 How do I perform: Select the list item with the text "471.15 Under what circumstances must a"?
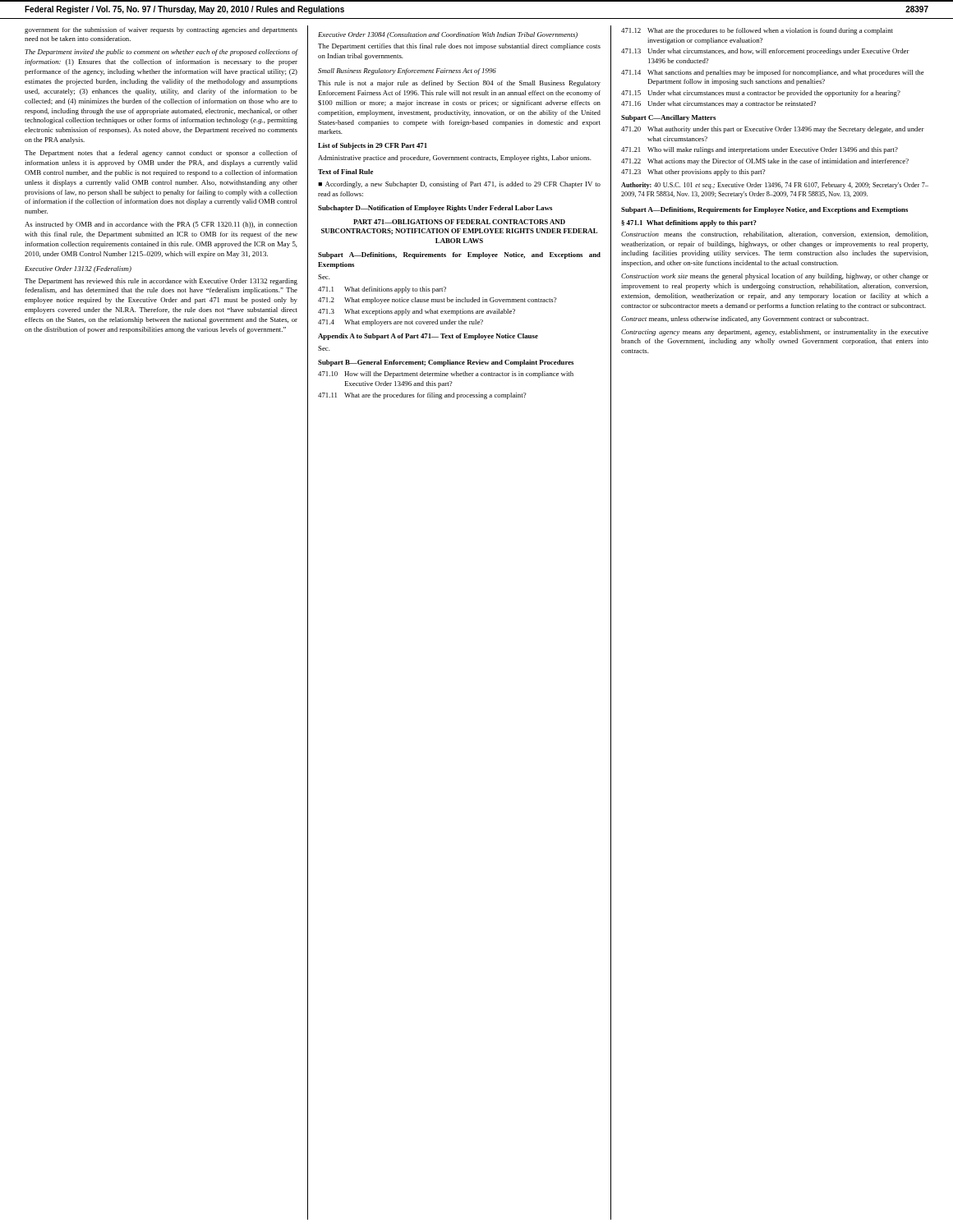[x=775, y=93]
